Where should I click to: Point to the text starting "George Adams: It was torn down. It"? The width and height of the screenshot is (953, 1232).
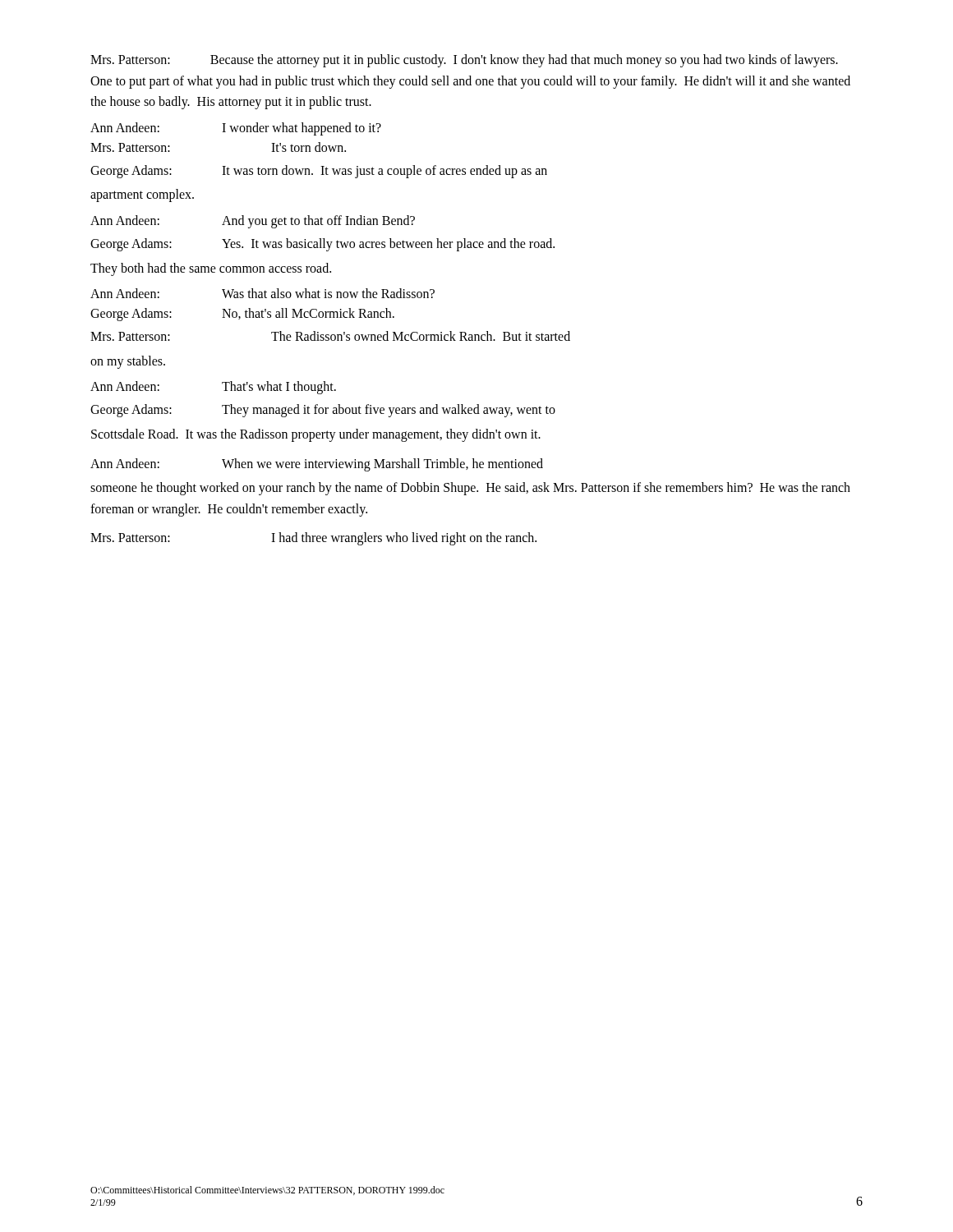click(x=476, y=183)
